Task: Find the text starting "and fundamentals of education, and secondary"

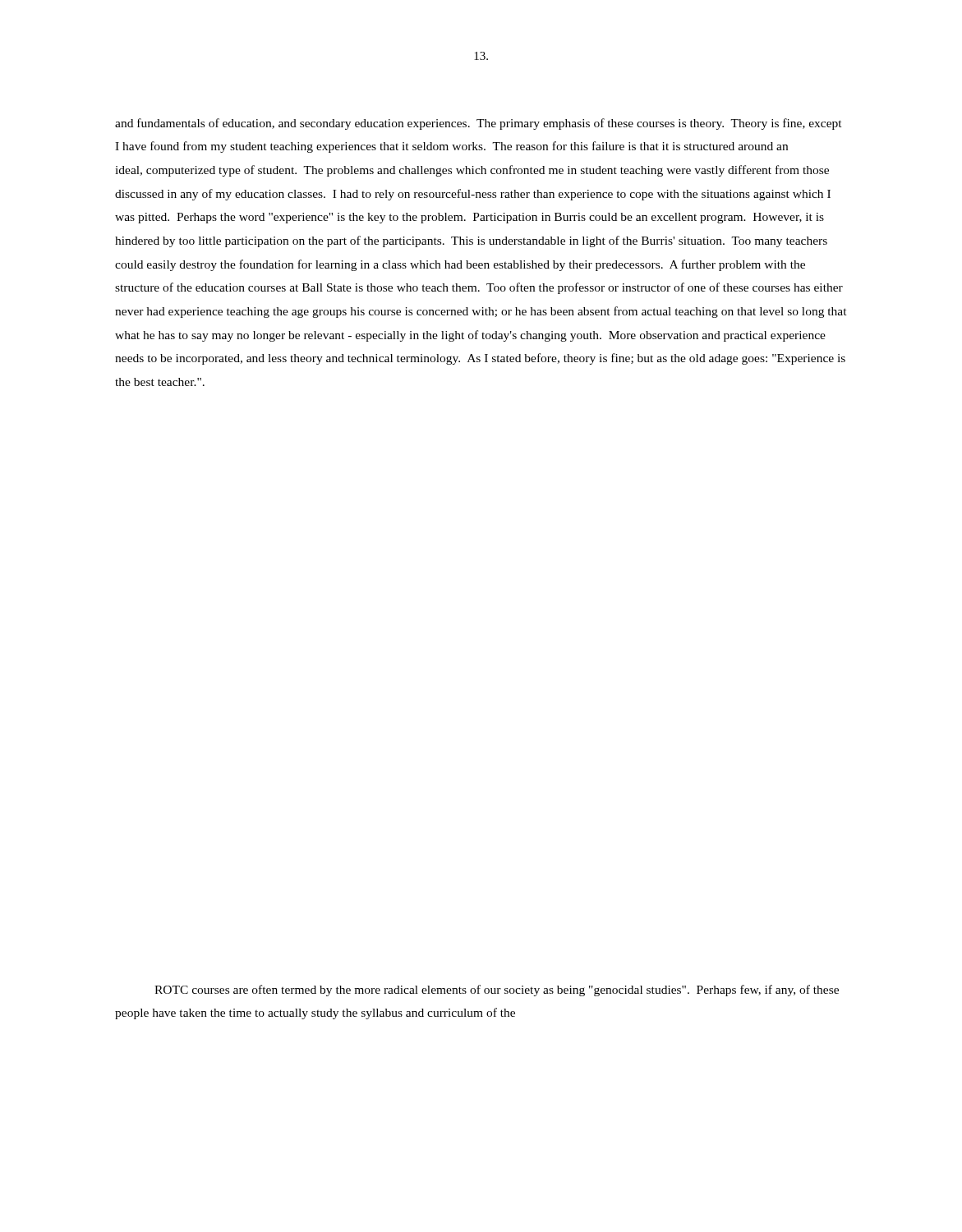Action: (x=481, y=253)
